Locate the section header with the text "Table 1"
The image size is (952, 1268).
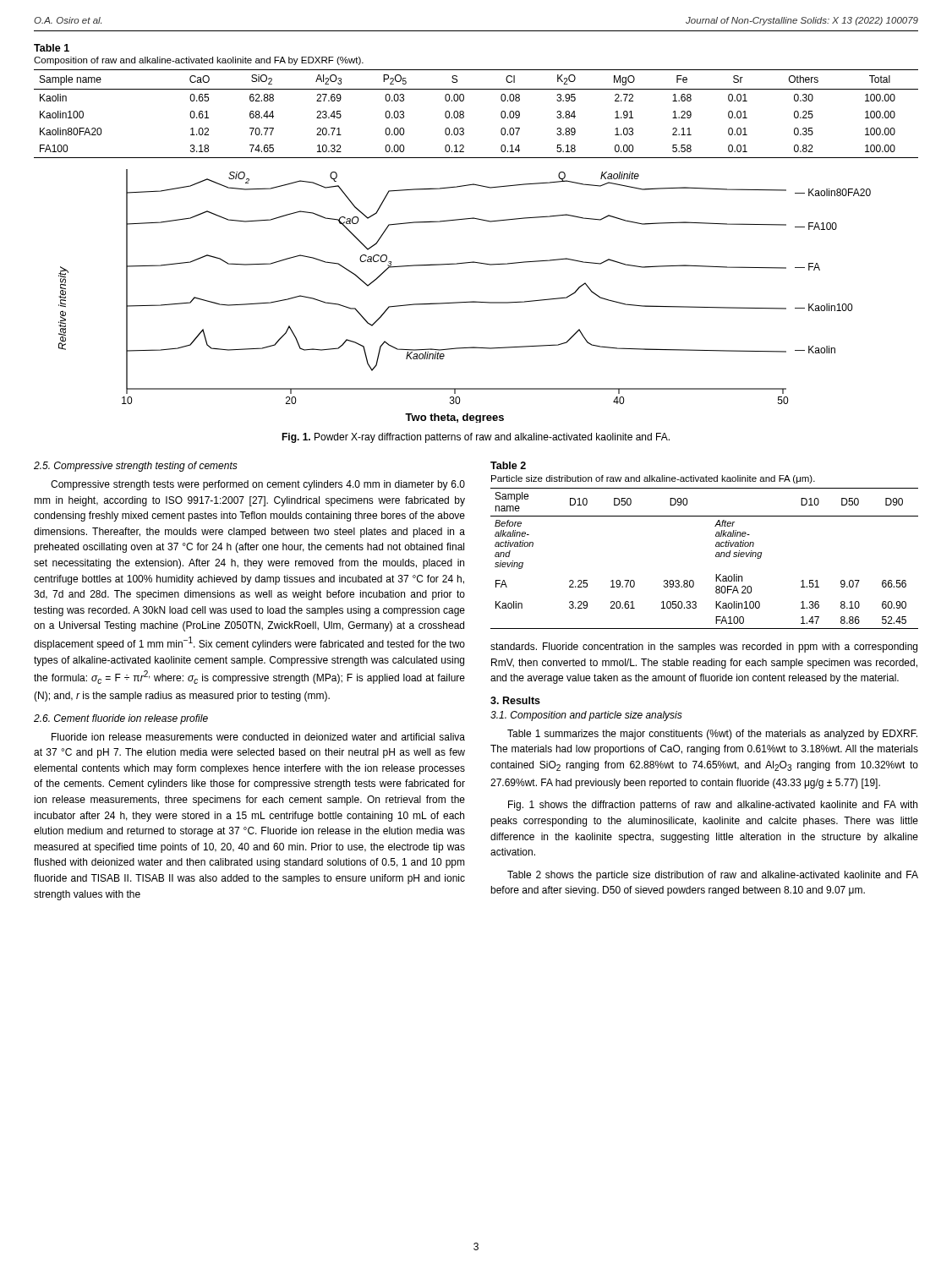click(52, 48)
